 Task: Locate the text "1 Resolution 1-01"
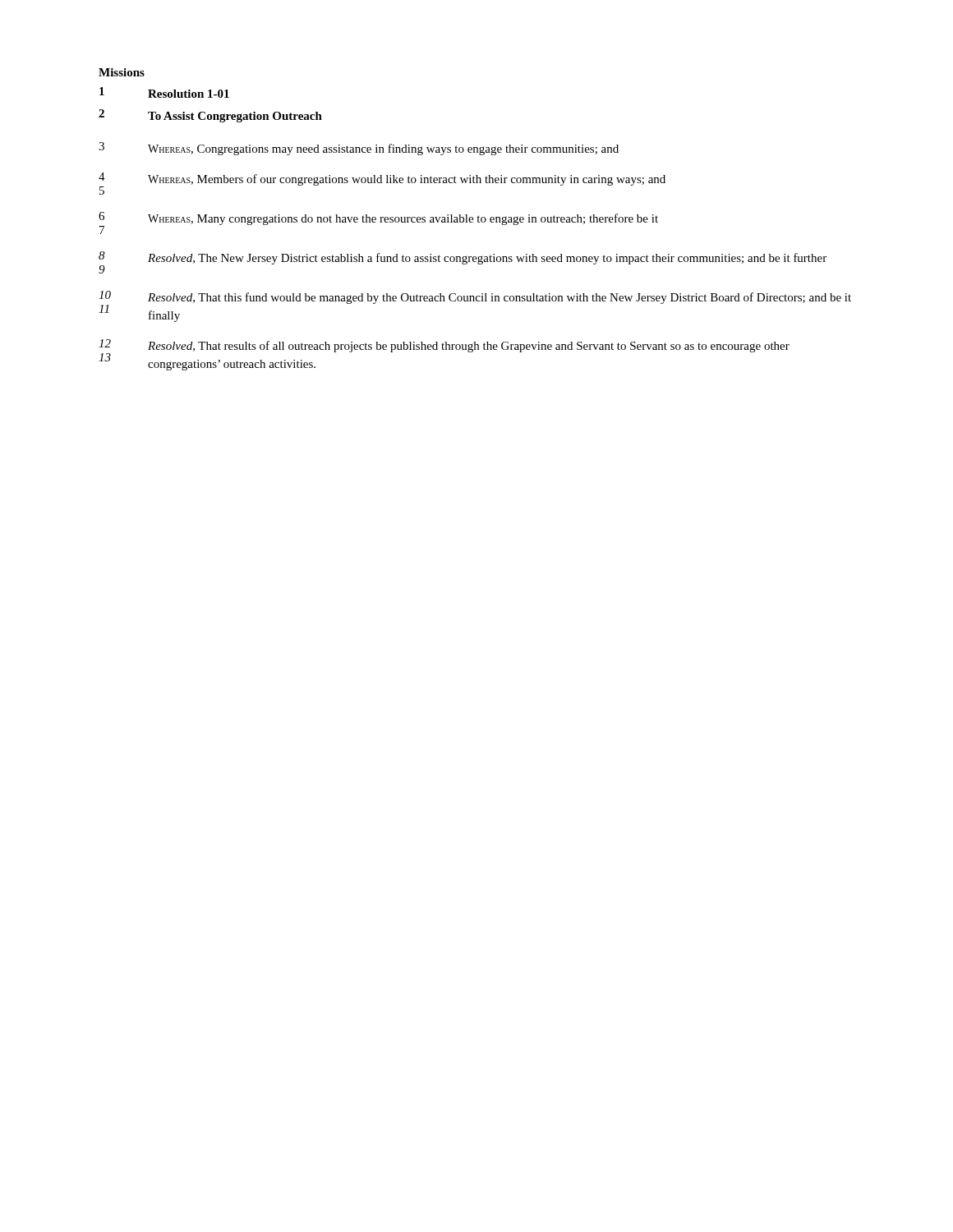coord(164,92)
